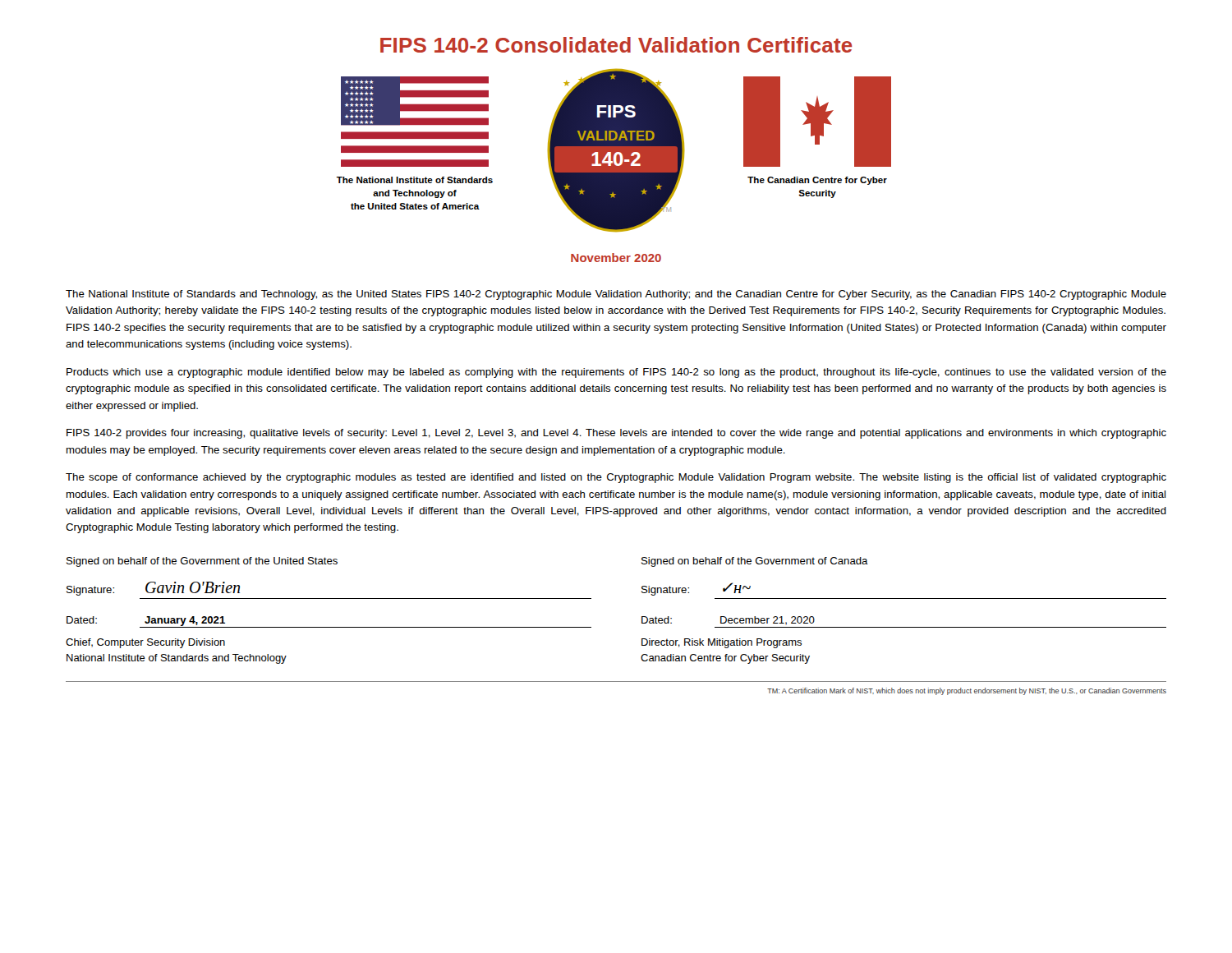The width and height of the screenshot is (1232, 953).
Task: Find the caption on this page that starts "The National Institute of Standards and Technology ofthe"
Action: click(415, 193)
